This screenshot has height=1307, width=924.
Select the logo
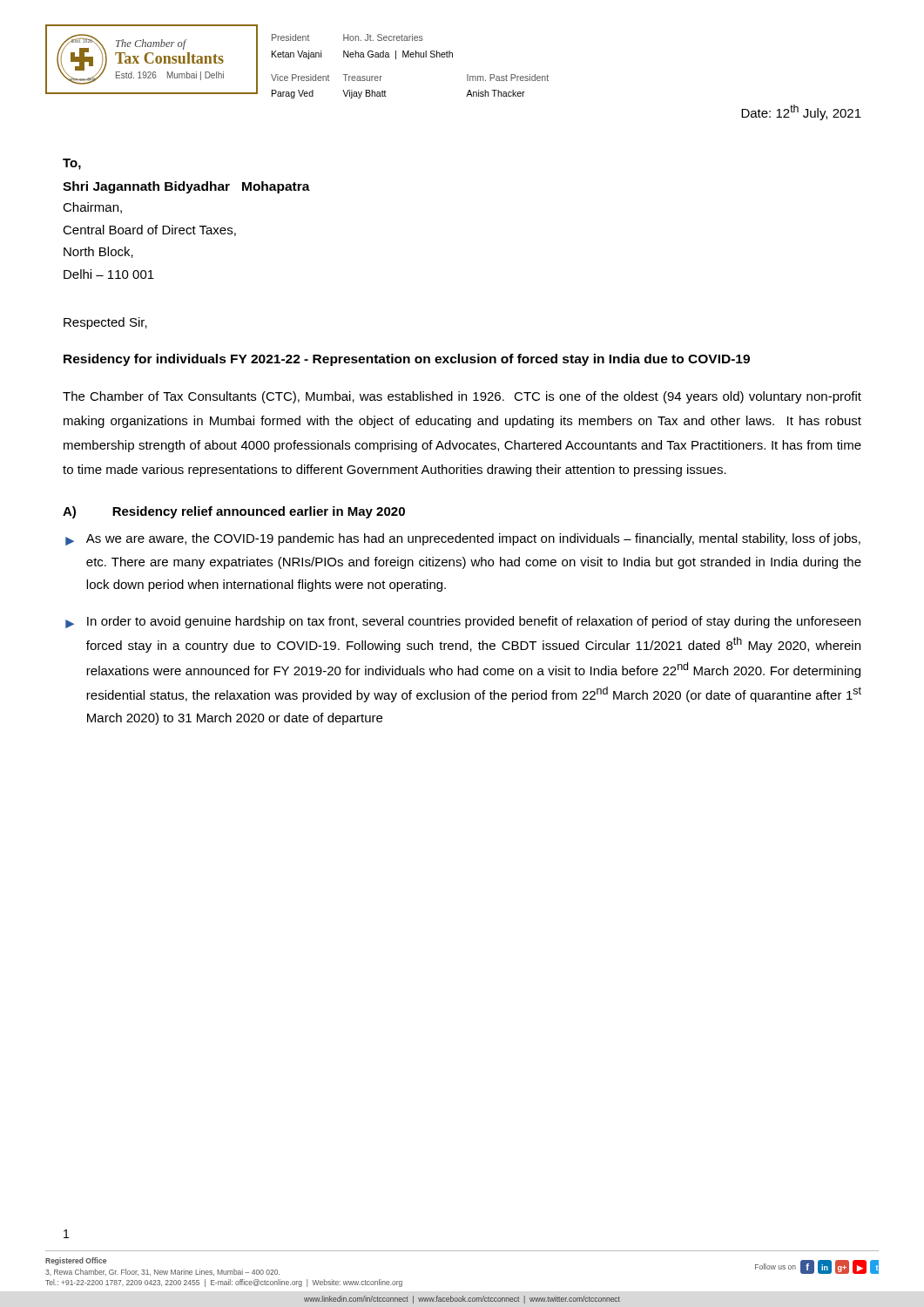click(x=152, y=59)
